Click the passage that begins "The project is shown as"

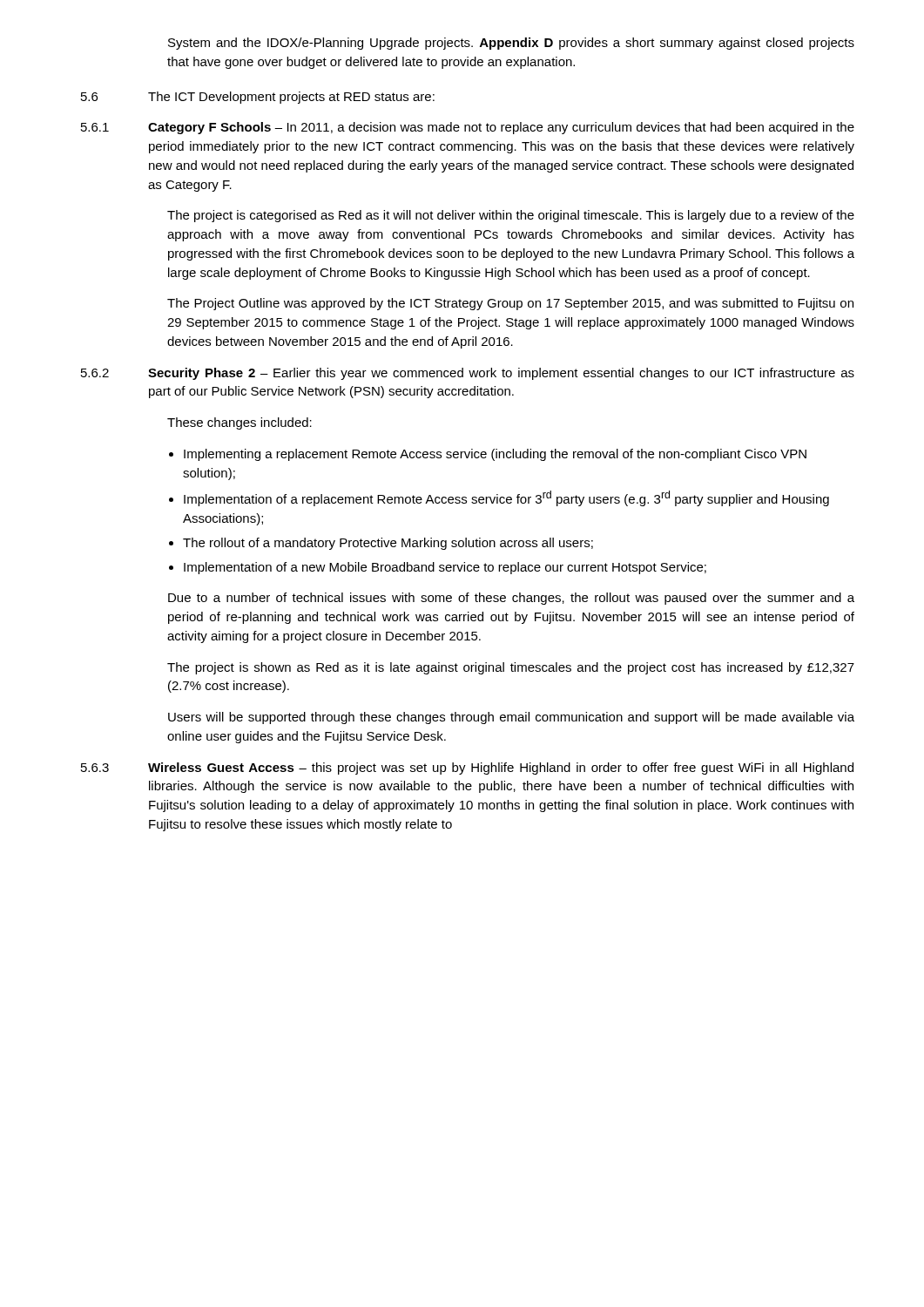tap(511, 676)
